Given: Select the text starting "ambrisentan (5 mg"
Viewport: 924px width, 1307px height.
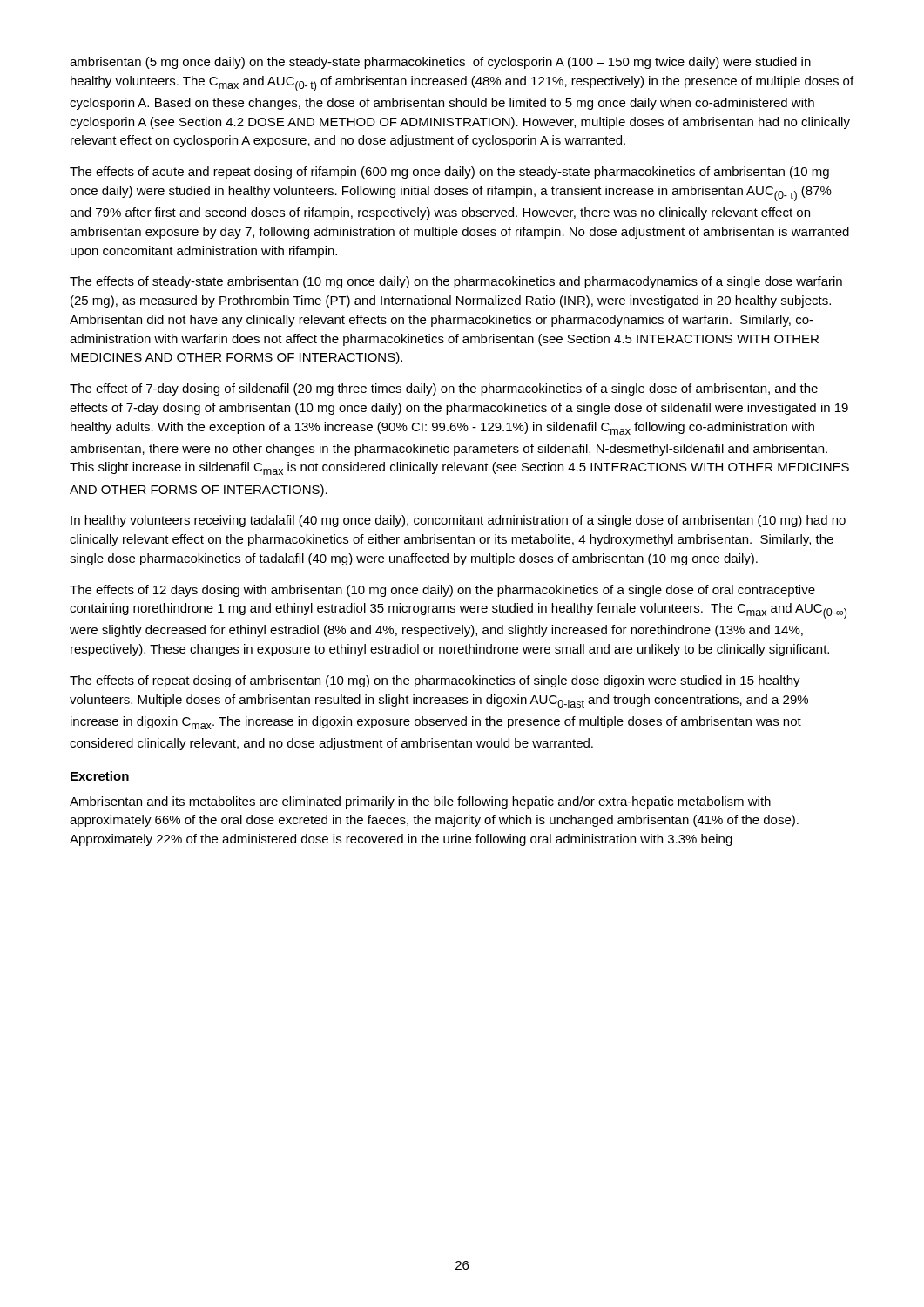Looking at the screenshot, I should click(x=462, y=101).
